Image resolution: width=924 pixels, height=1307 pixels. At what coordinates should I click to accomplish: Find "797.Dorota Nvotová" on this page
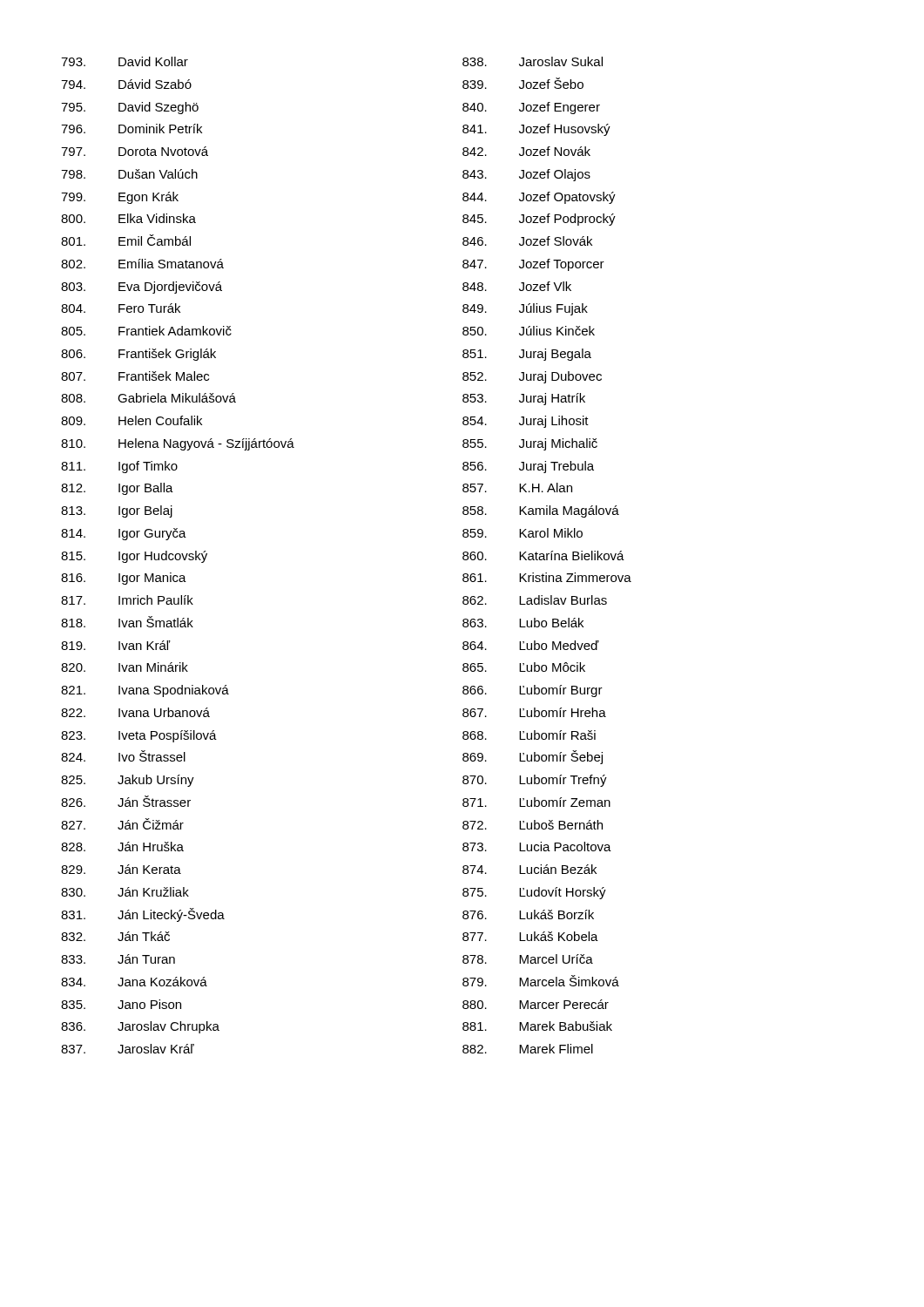tap(135, 151)
